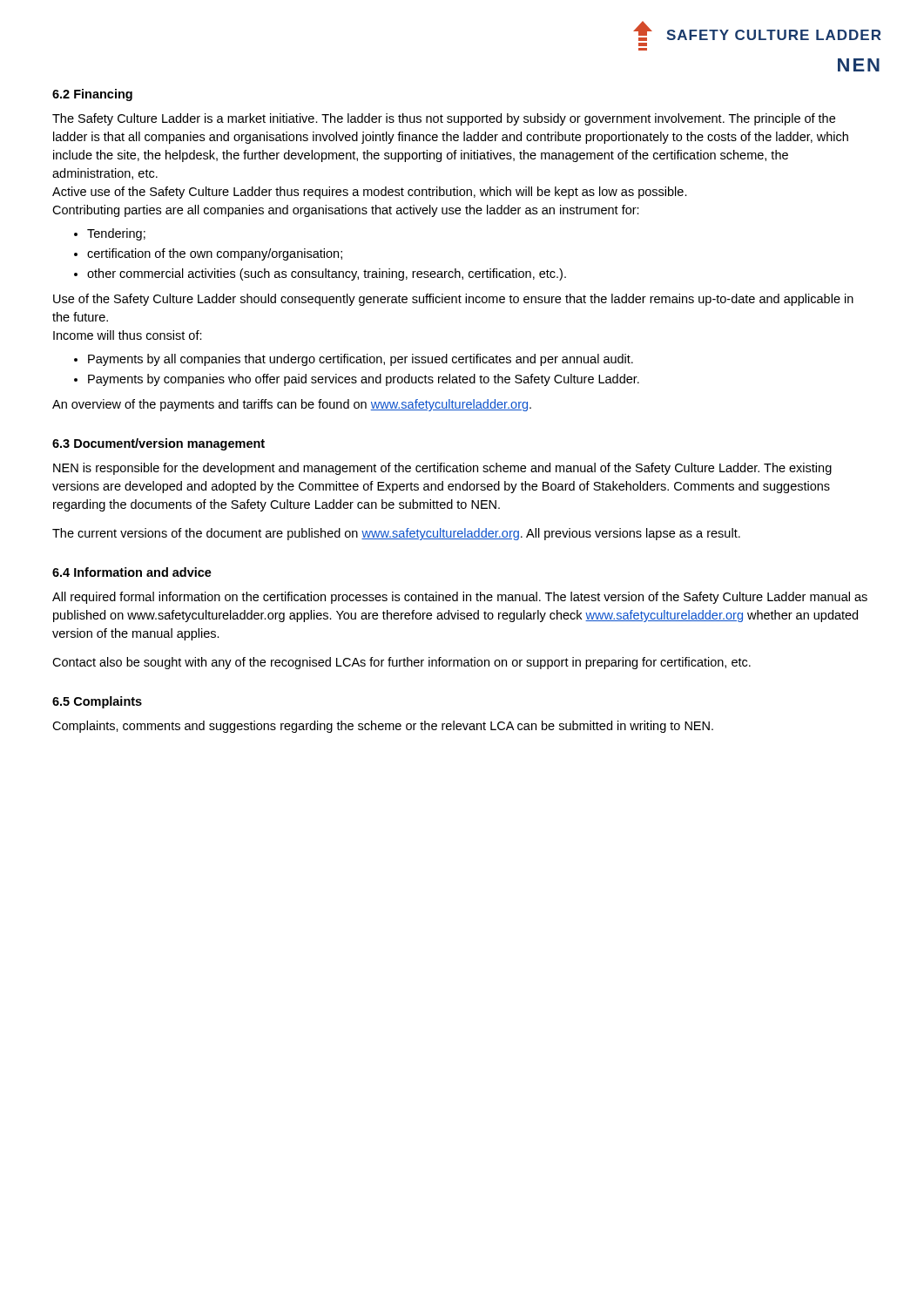The height and width of the screenshot is (1307, 924).
Task: Find "6.4 Information and advice" on this page
Action: point(132,573)
